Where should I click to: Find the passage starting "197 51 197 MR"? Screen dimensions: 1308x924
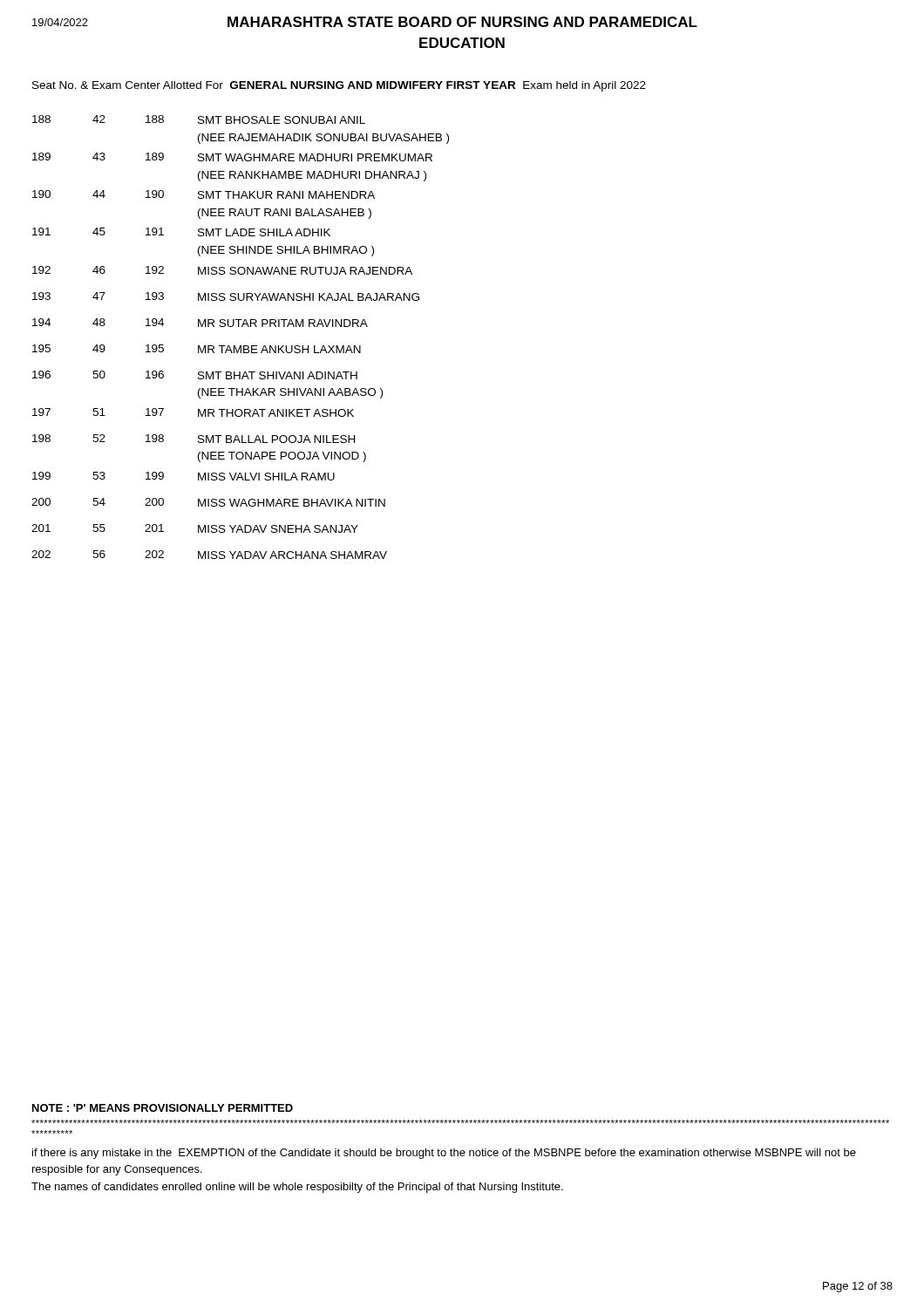(44, 412)
